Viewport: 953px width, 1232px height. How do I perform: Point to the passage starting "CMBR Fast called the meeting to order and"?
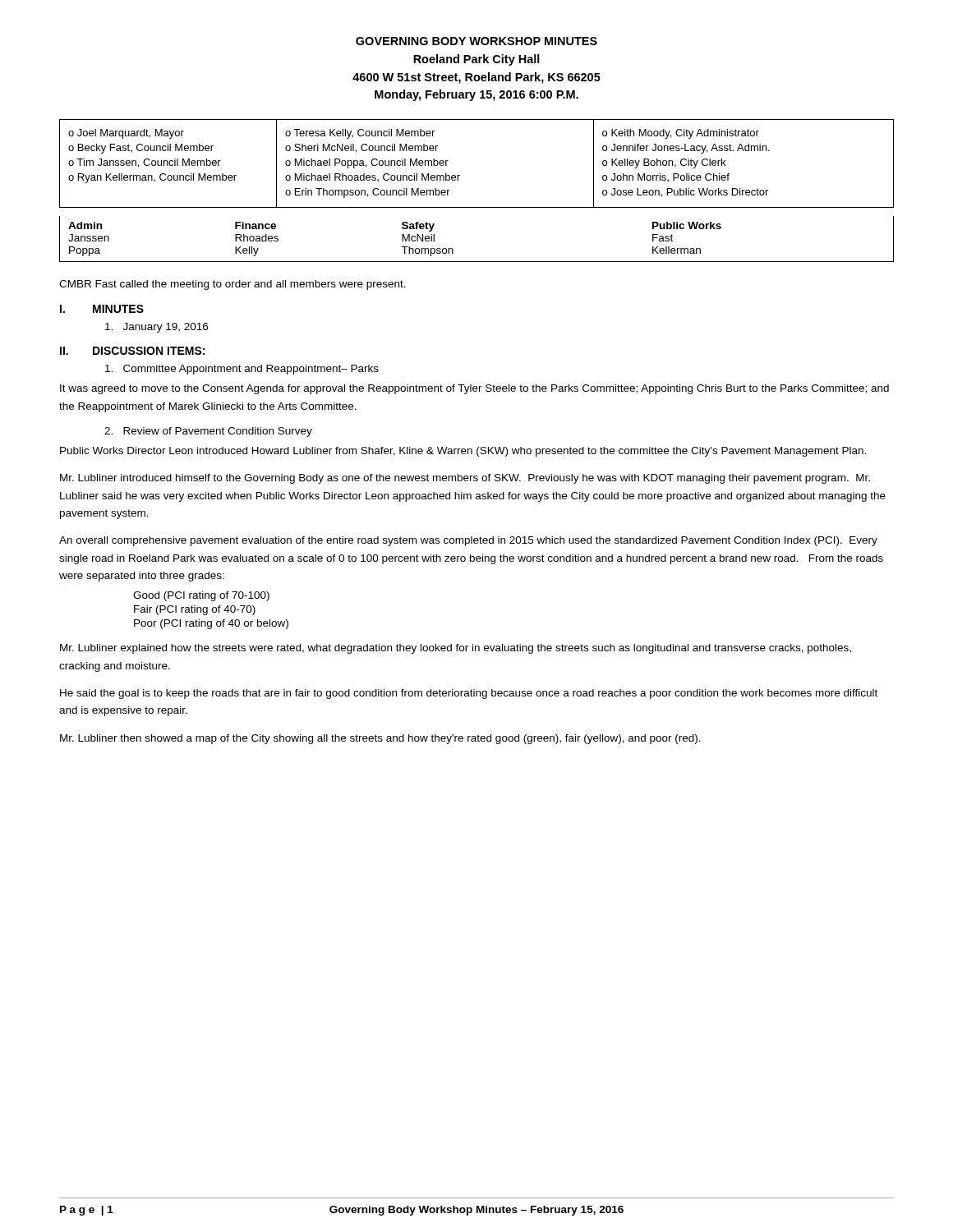pos(233,284)
